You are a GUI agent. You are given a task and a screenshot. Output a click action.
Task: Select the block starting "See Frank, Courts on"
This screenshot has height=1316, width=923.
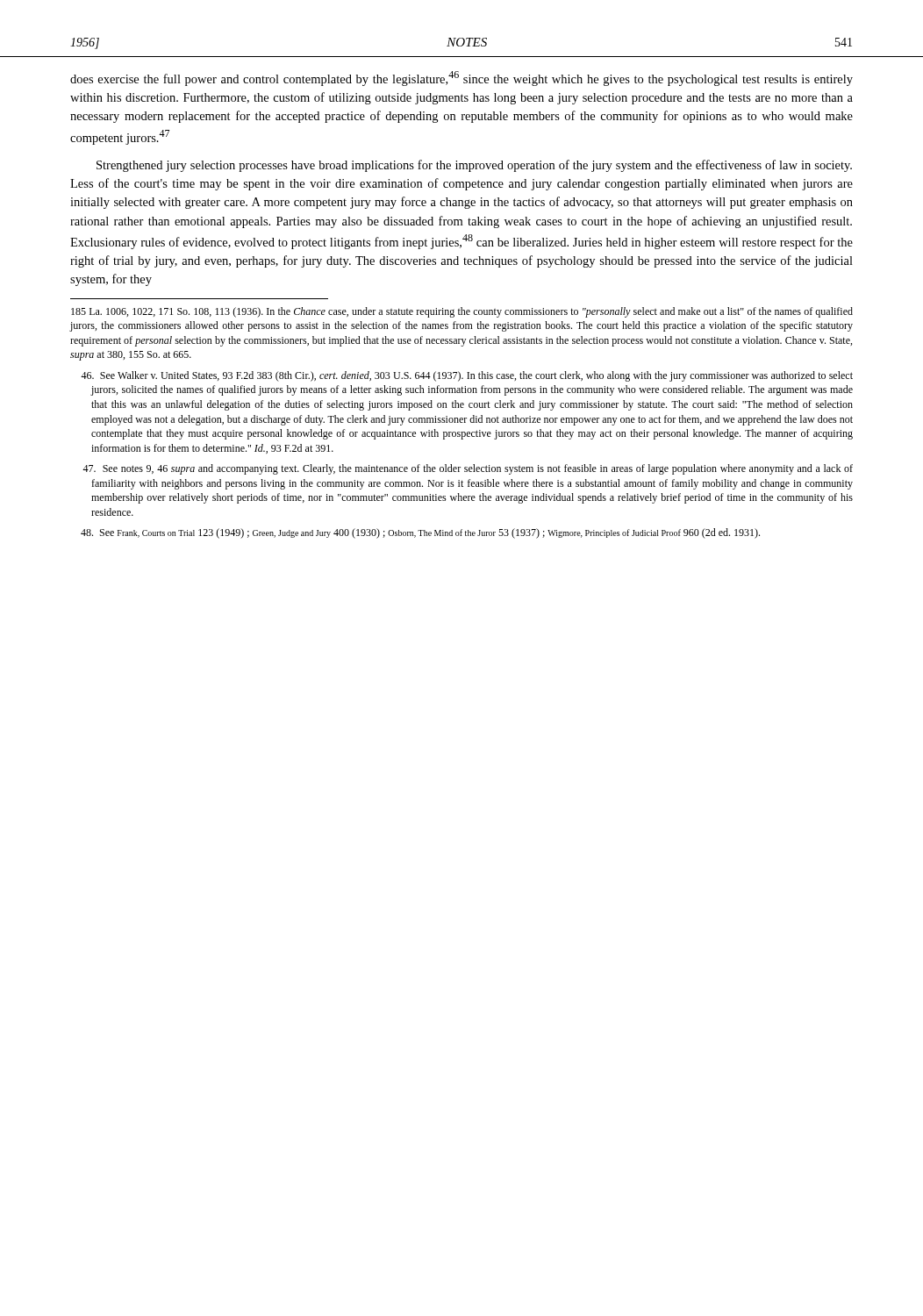pos(415,533)
